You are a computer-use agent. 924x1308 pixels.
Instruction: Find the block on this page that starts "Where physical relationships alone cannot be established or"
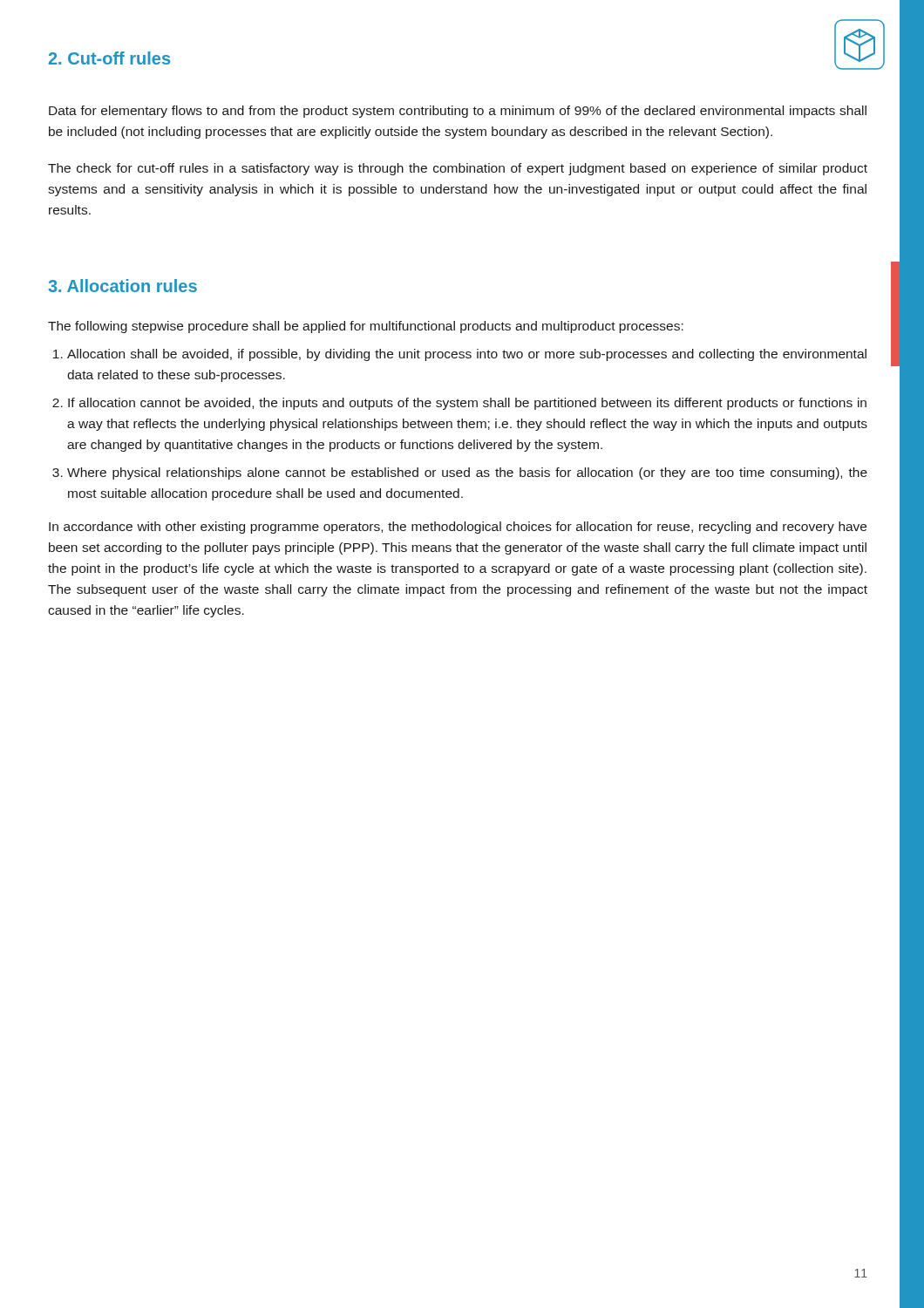tap(467, 483)
